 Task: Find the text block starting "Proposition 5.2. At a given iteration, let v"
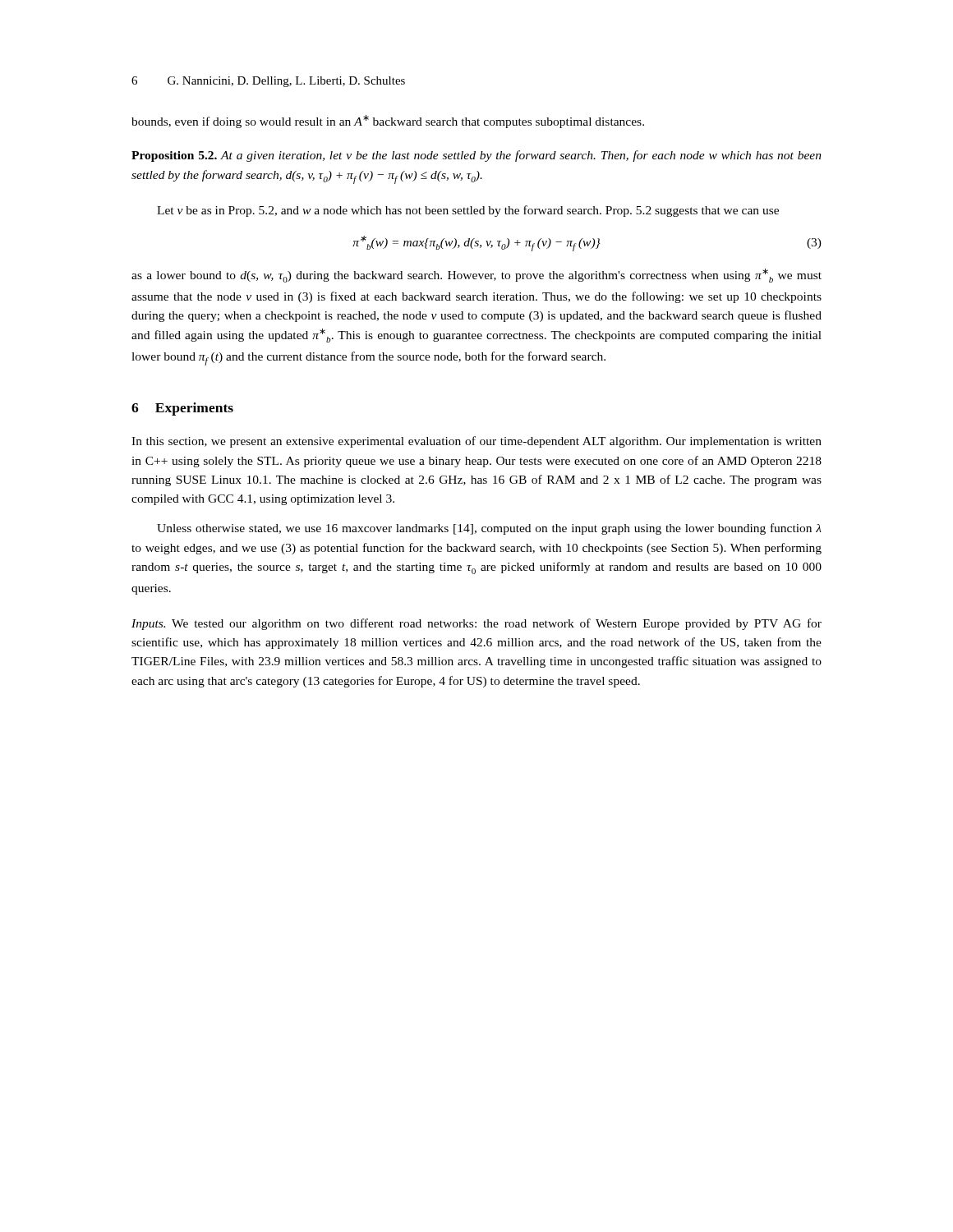[476, 166]
